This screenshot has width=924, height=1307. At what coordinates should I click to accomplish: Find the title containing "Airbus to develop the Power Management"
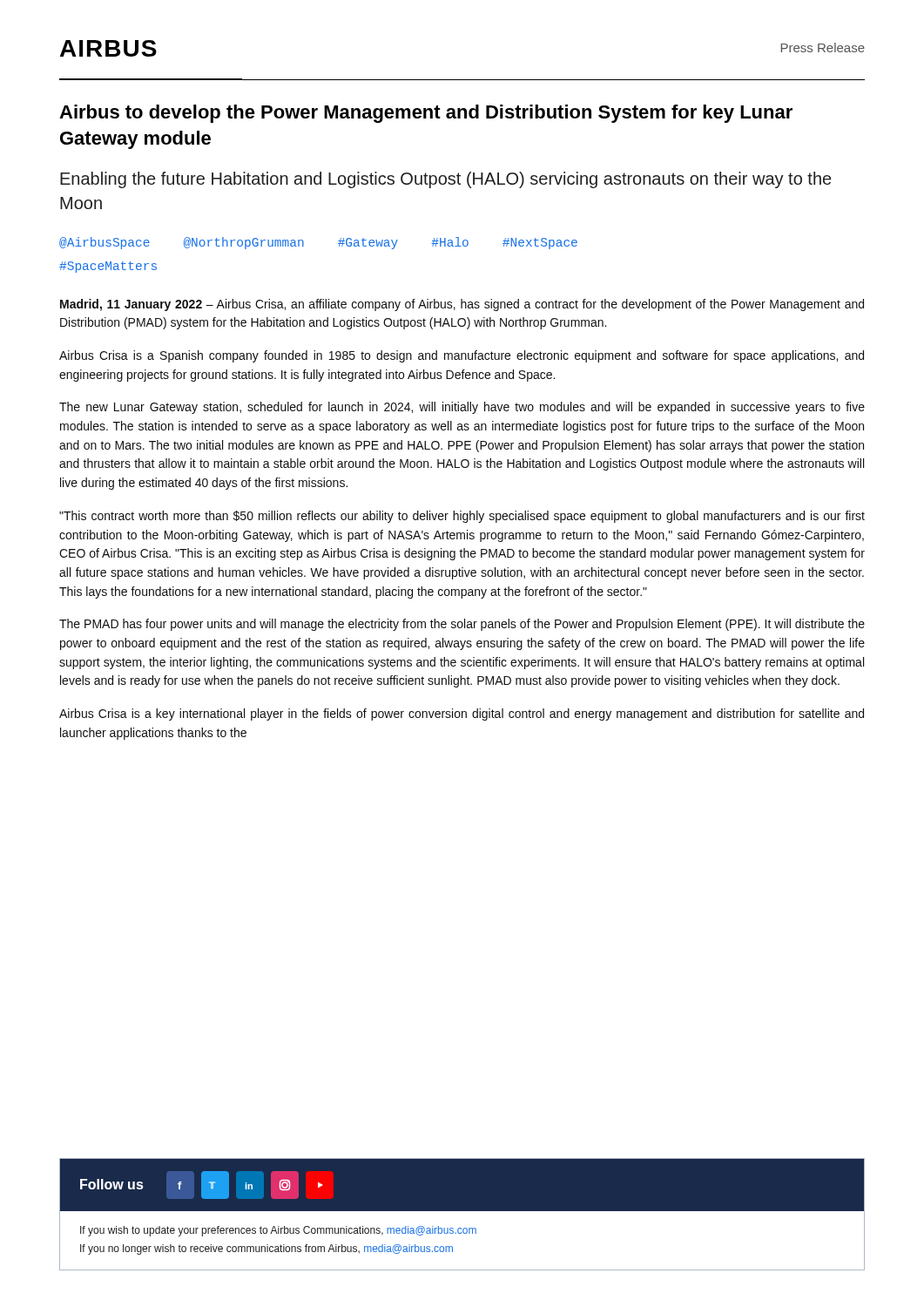pos(426,125)
